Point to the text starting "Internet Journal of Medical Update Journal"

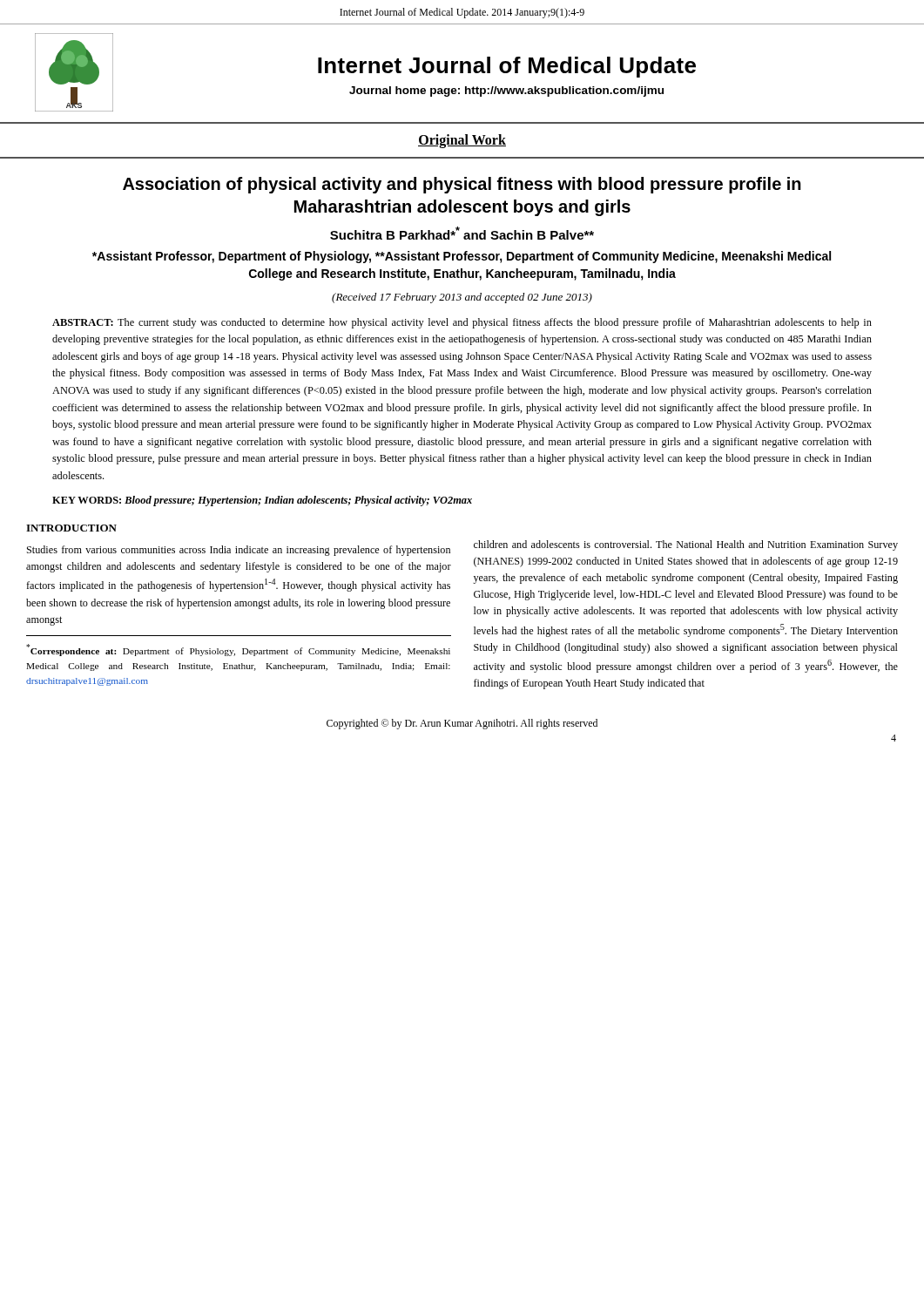pos(507,74)
